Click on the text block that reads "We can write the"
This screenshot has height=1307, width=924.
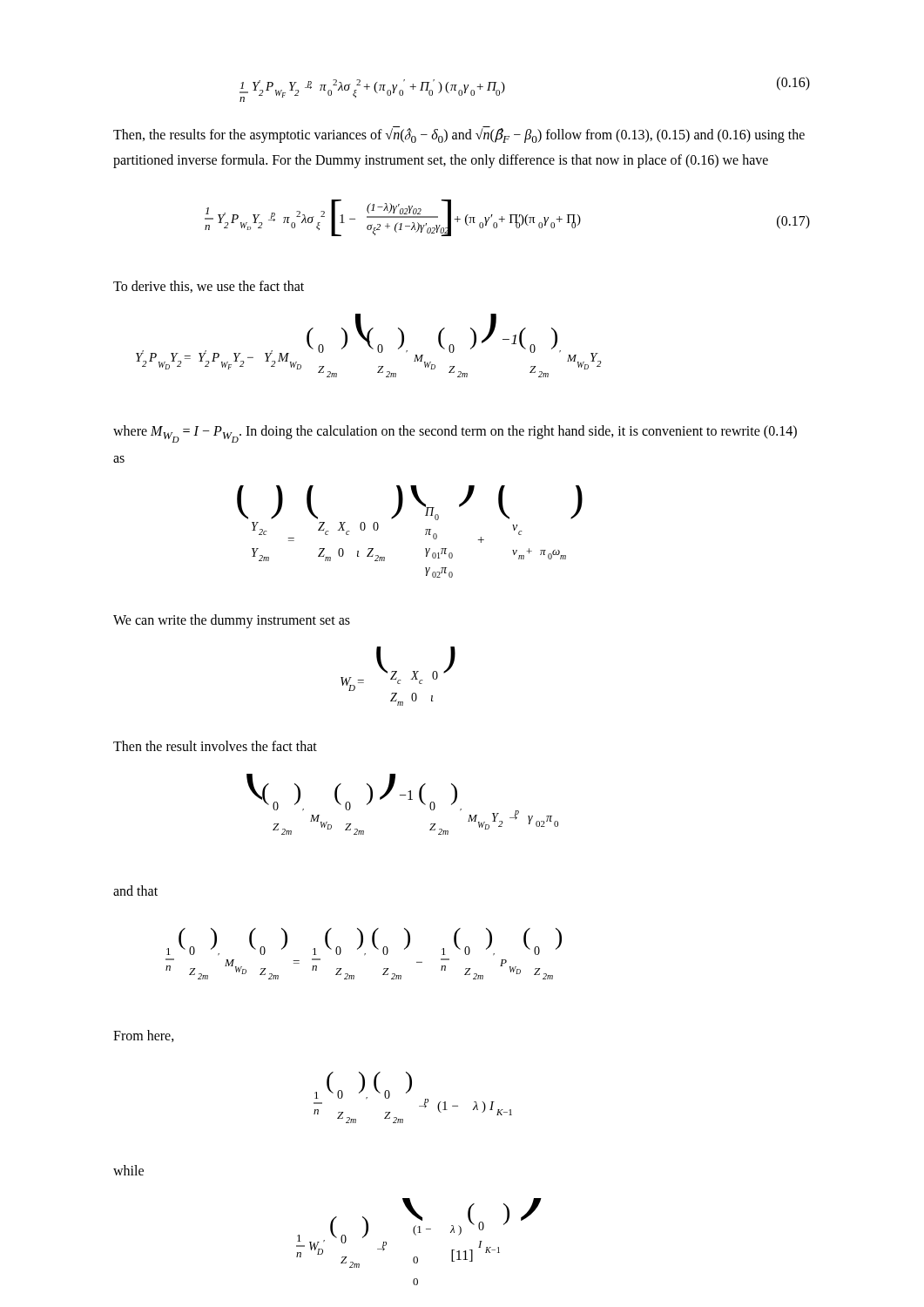pyautogui.click(x=232, y=620)
